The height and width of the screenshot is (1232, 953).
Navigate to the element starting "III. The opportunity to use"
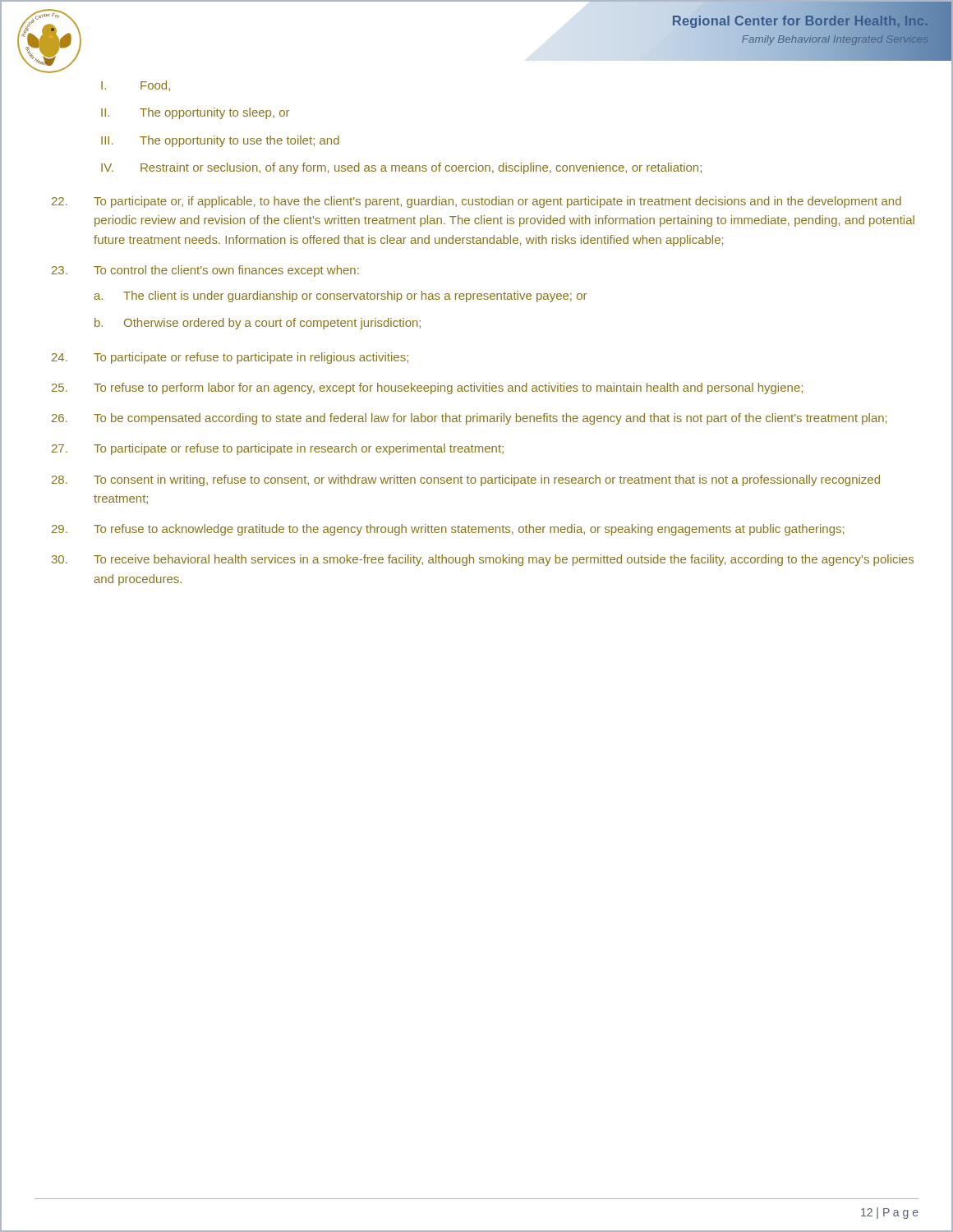[x=220, y=141]
